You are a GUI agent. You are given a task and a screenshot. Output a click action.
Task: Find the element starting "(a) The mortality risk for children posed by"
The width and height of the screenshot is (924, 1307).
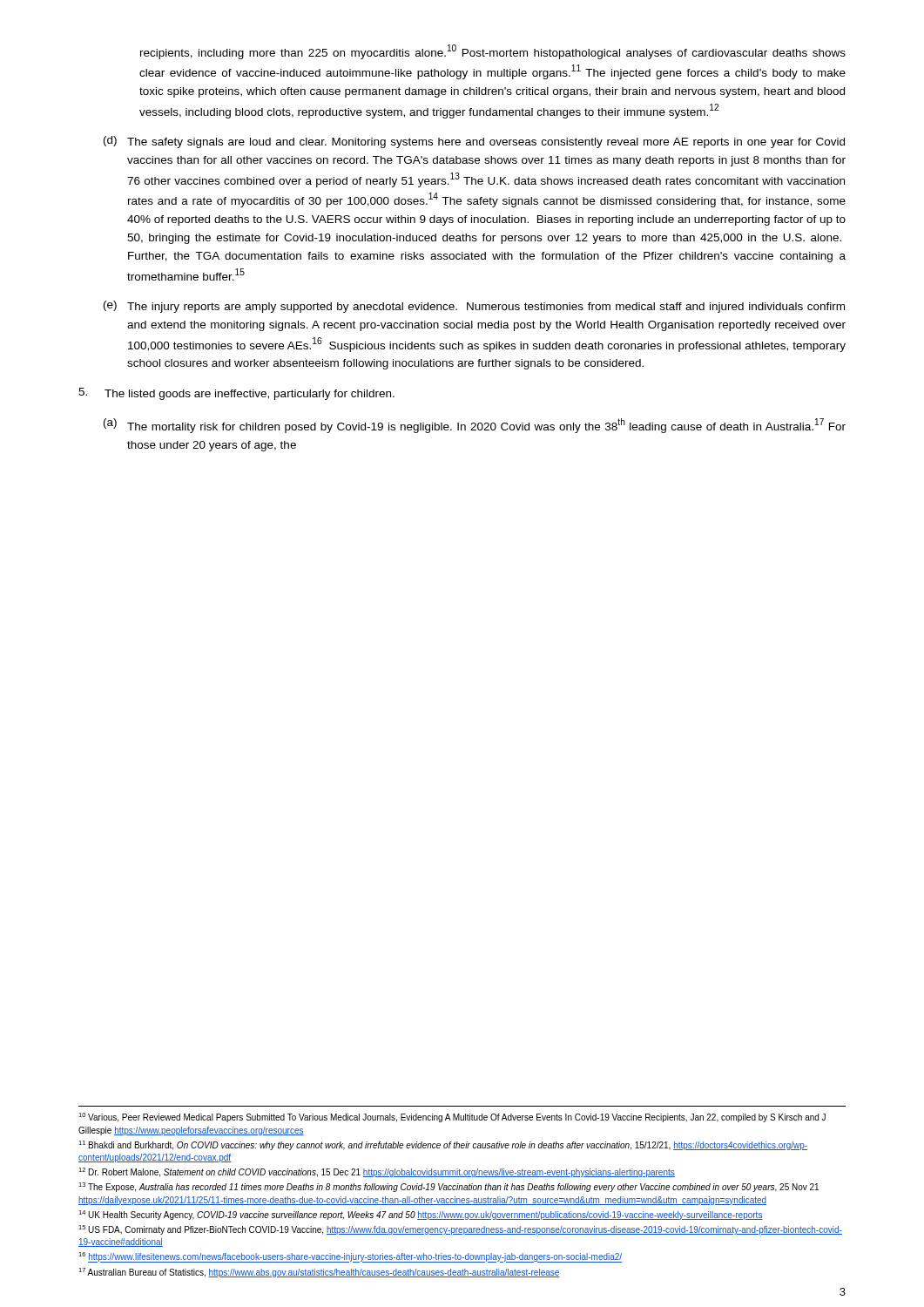point(474,435)
